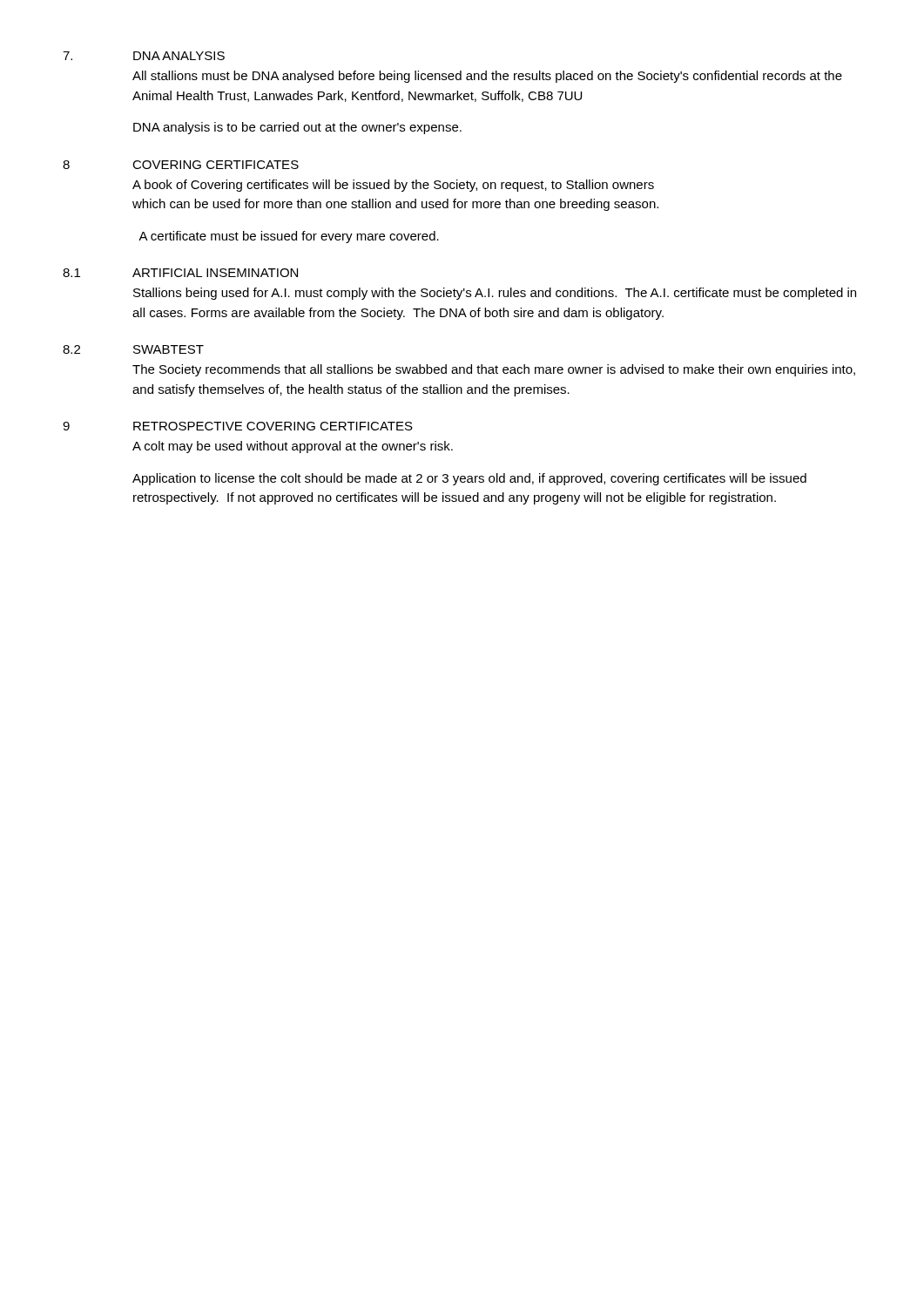The width and height of the screenshot is (924, 1307).
Task: Find the text block that reads "A book of Covering certificates will be"
Action: [396, 194]
